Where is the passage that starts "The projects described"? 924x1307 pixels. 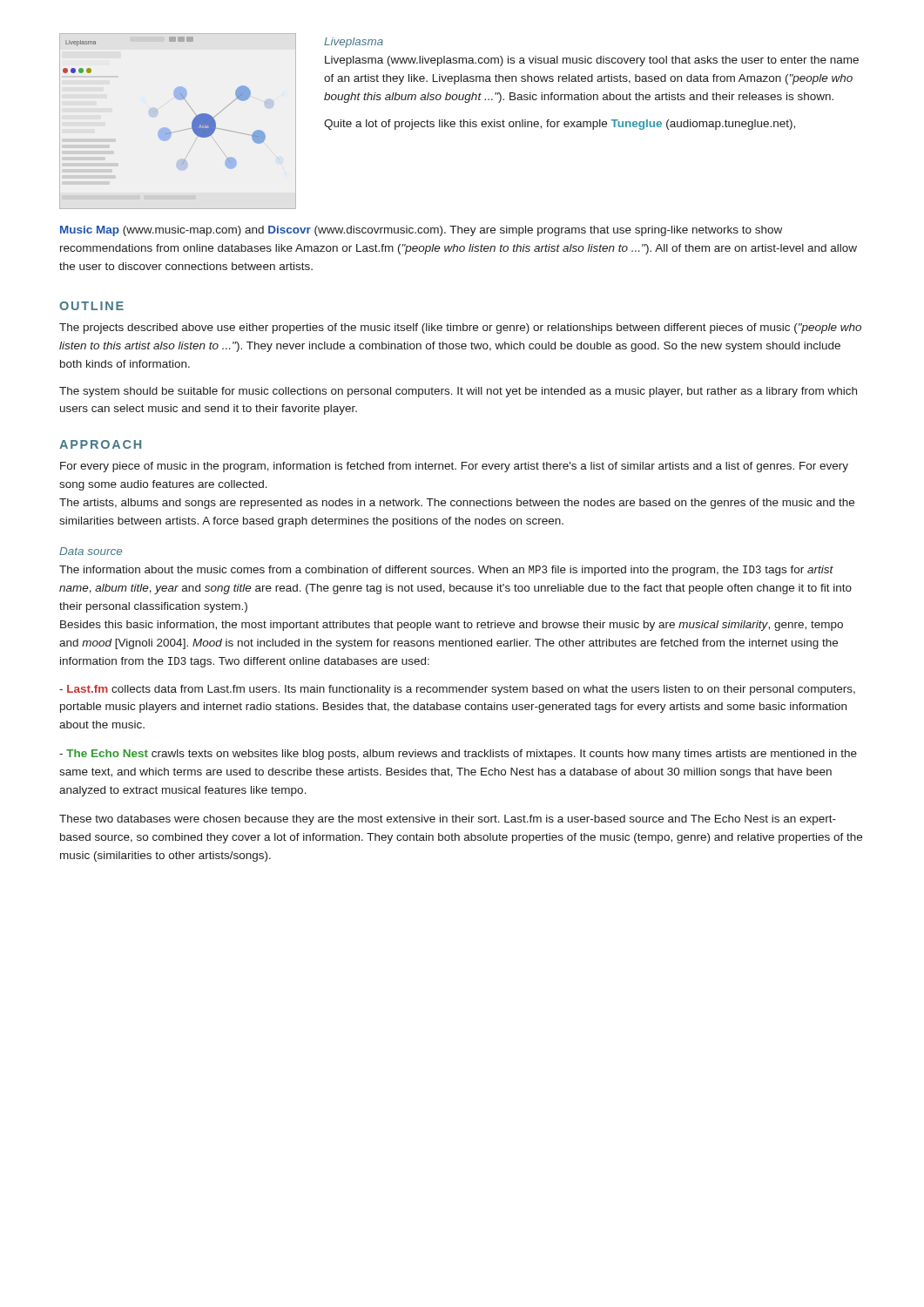462,346
